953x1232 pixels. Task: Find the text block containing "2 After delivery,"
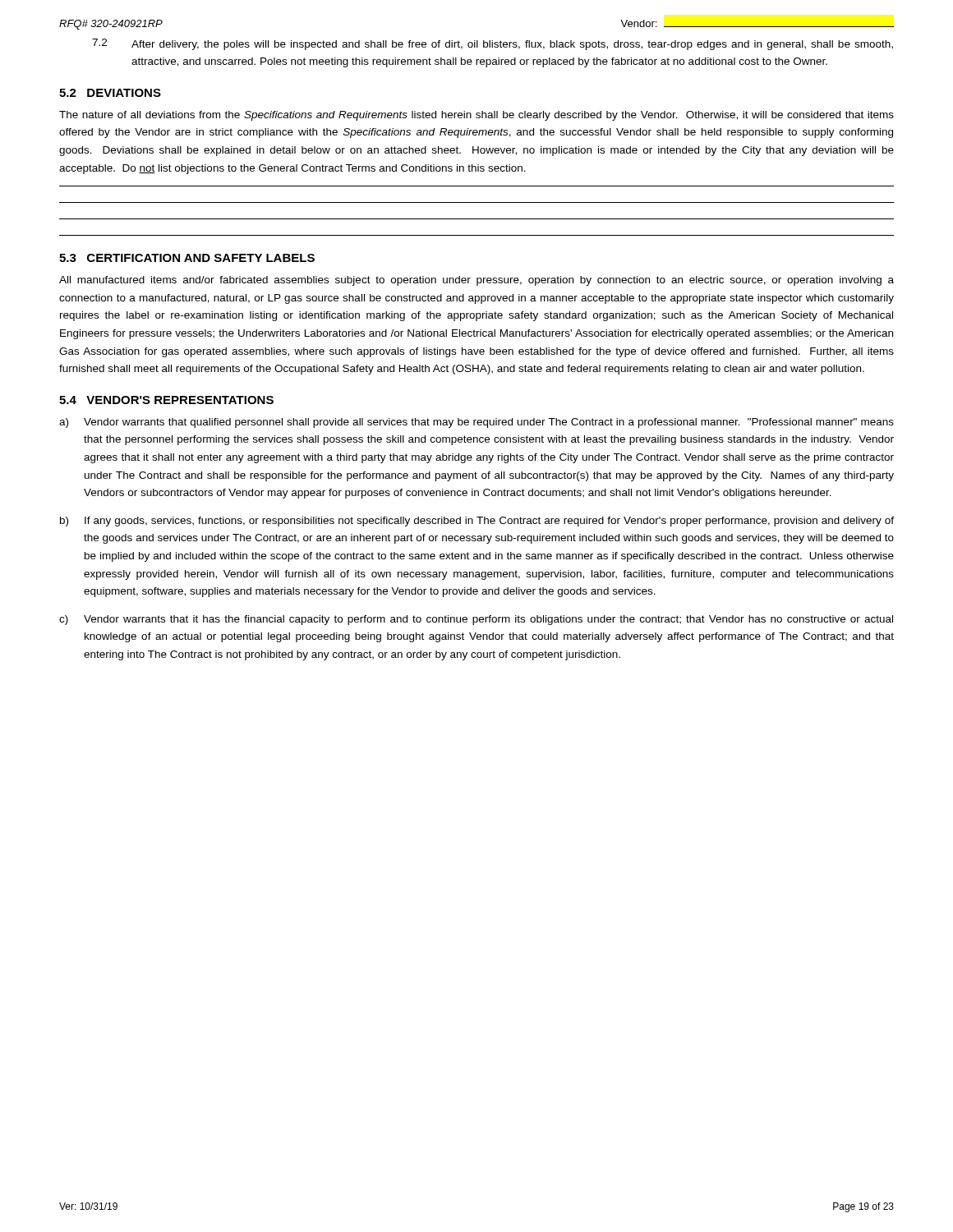coord(493,53)
